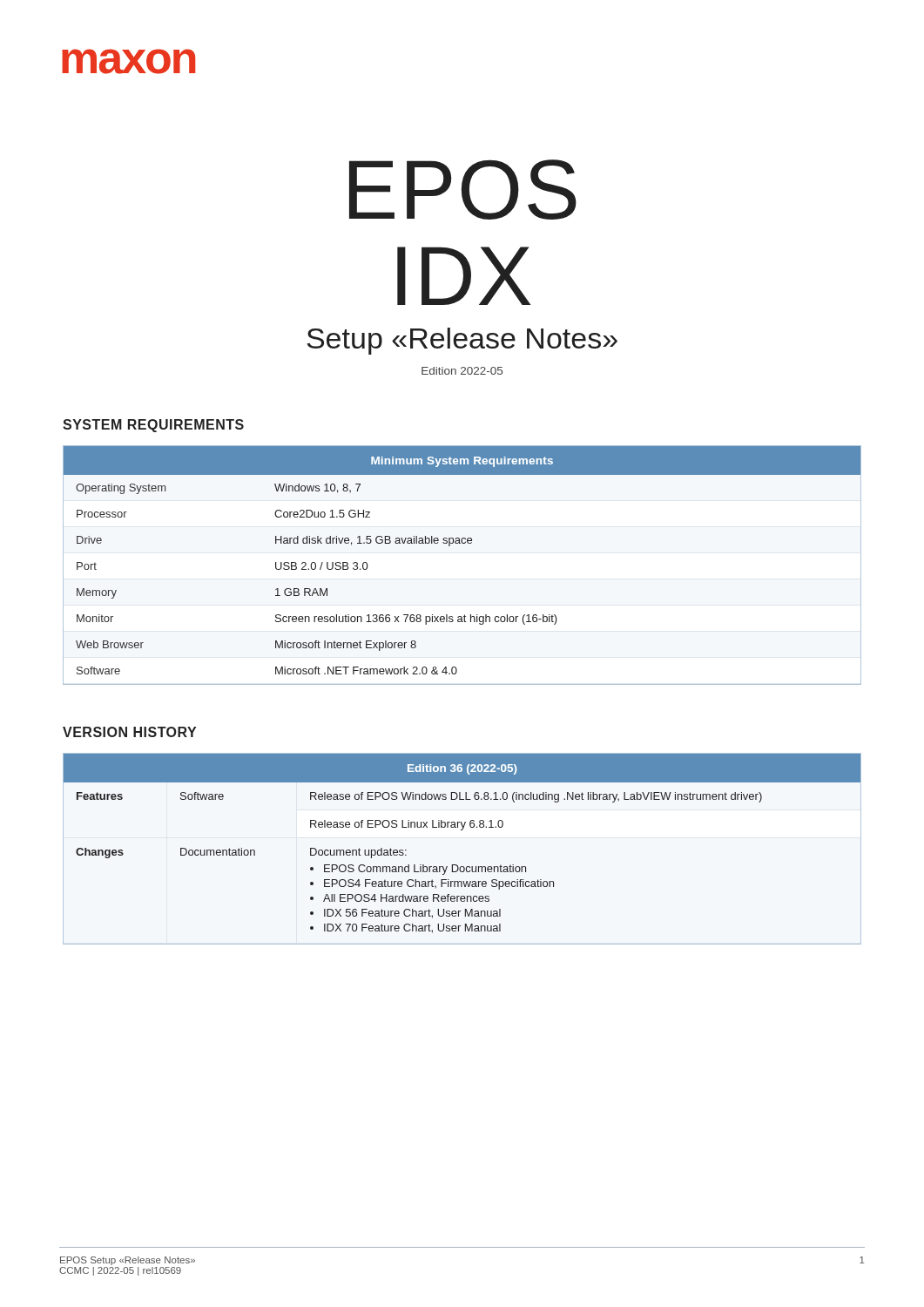This screenshot has width=924, height=1307.
Task: Locate the block starting "VERSION HISTORY"
Action: 130,732
